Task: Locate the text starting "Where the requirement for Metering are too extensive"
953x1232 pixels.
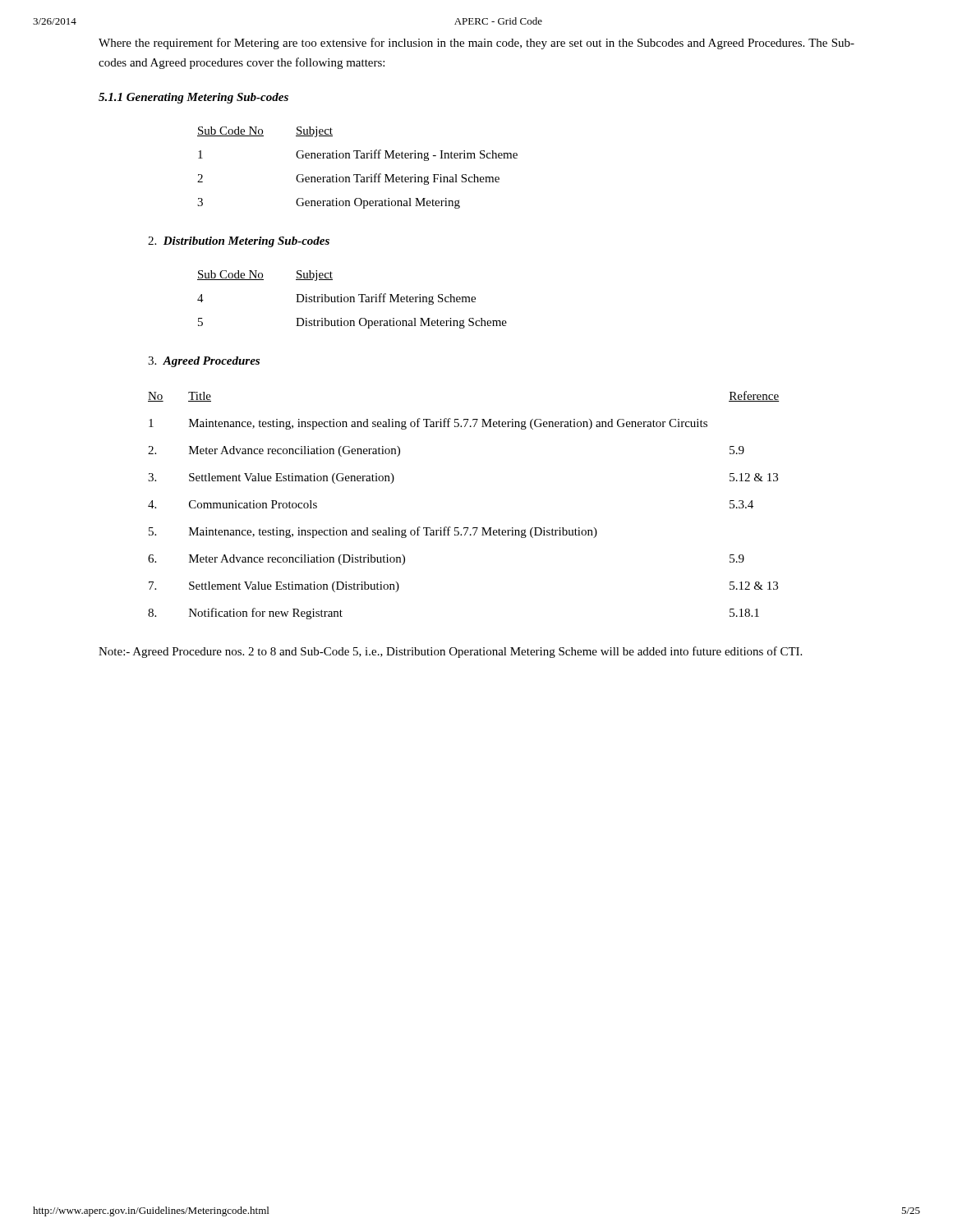Action: [x=476, y=53]
